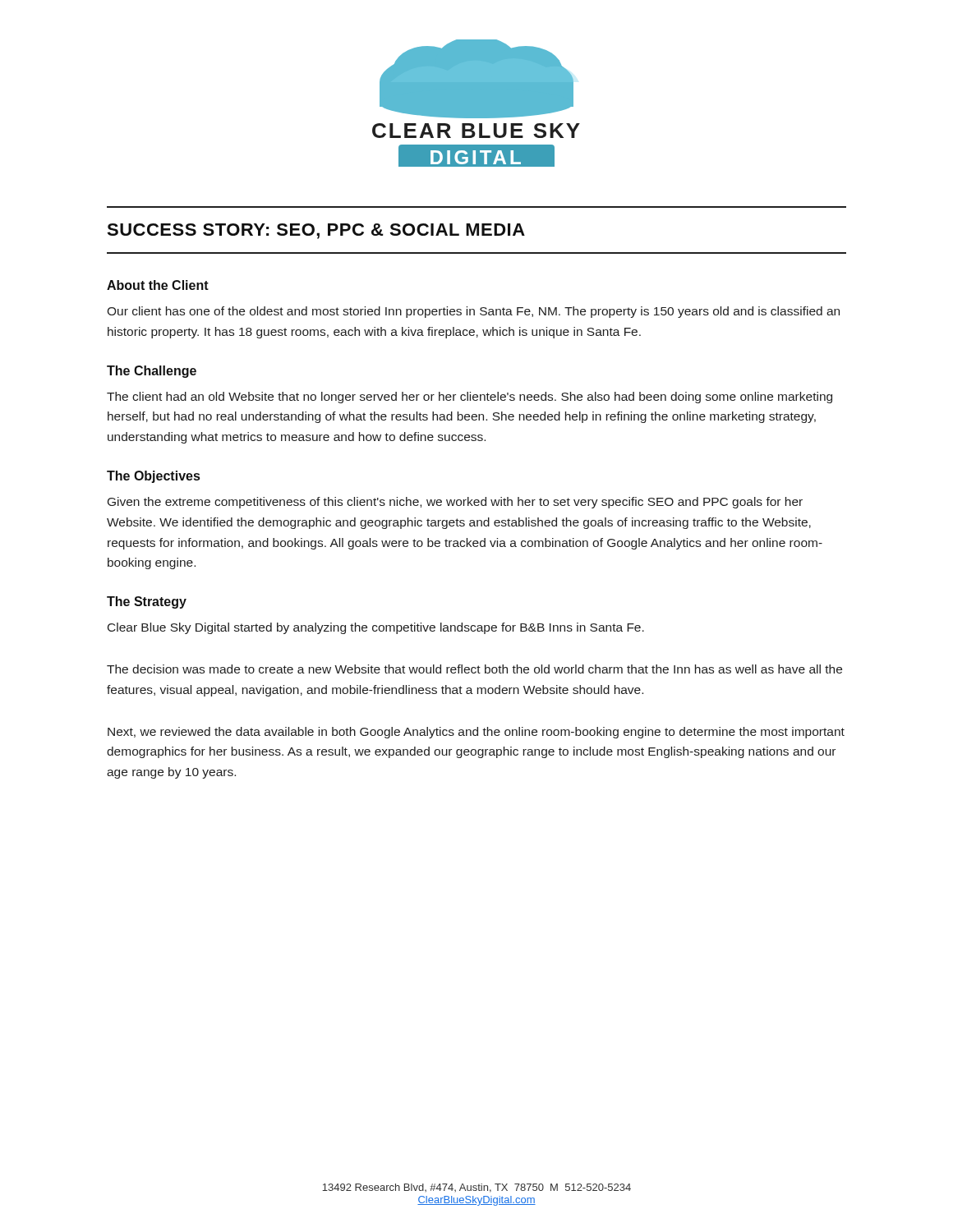Where does it say "The Strategy"?

coord(147,602)
